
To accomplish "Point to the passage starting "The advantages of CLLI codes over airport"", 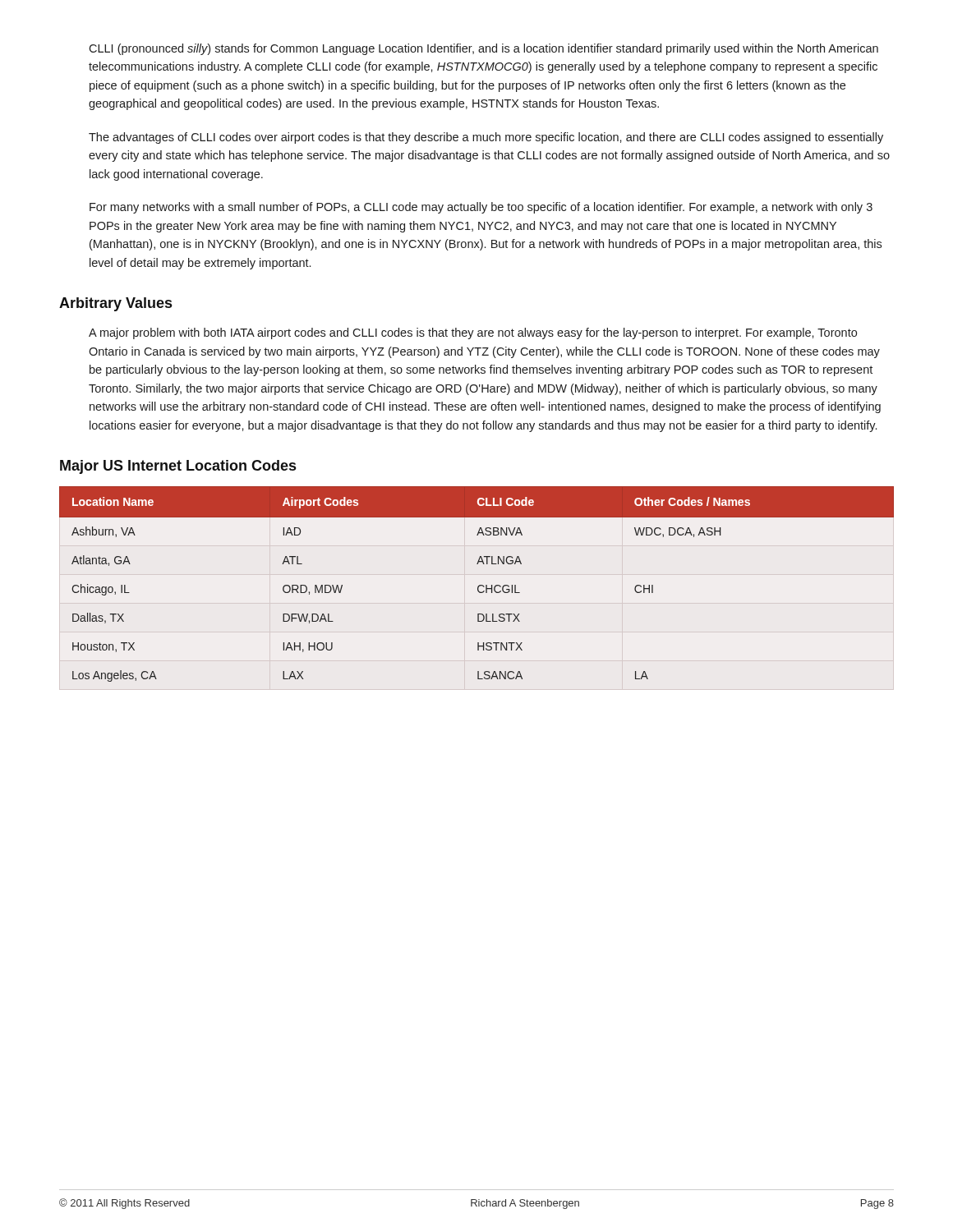I will pyautogui.click(x=489, y=155).
